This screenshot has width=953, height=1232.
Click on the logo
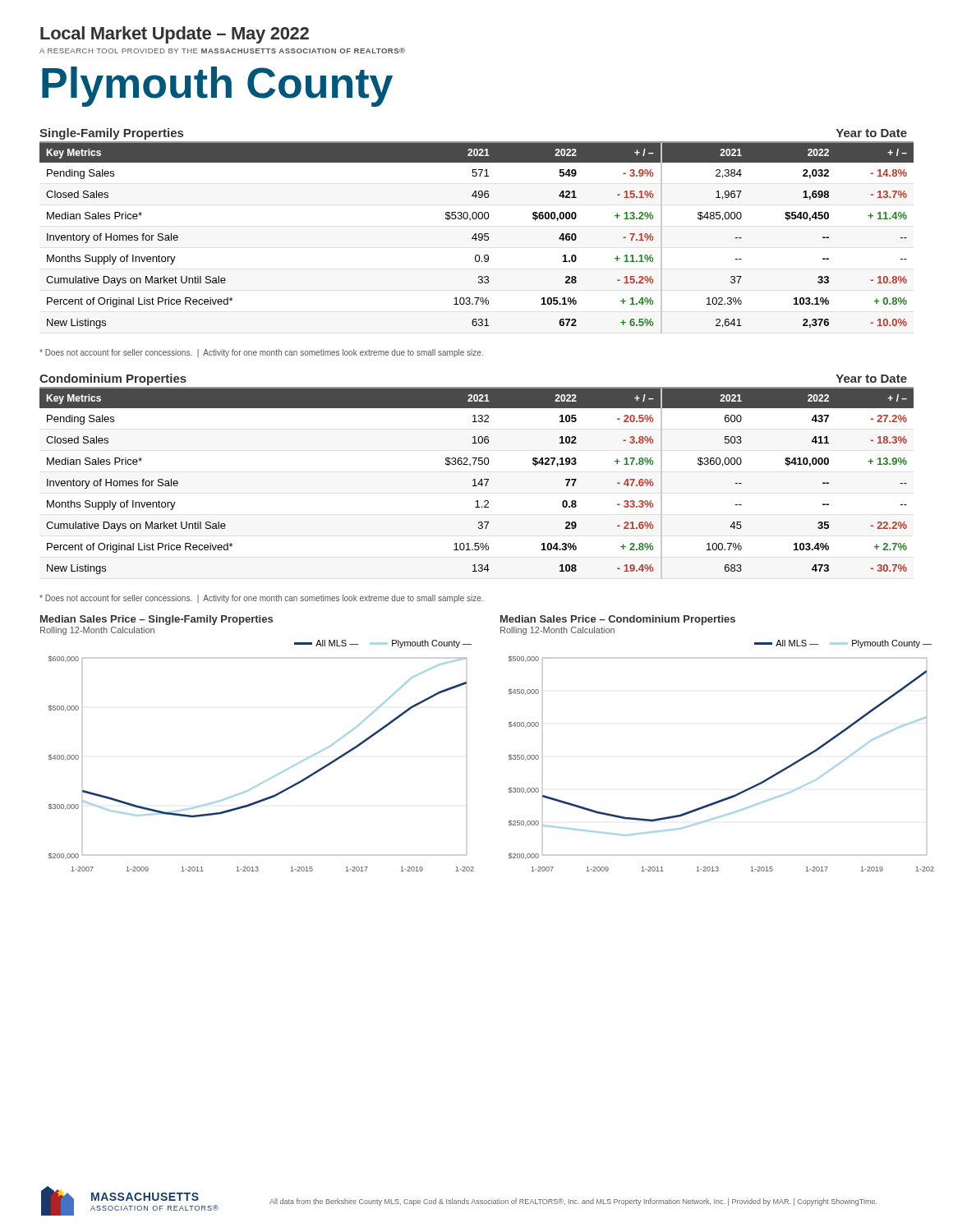[x=130, y=1202]
